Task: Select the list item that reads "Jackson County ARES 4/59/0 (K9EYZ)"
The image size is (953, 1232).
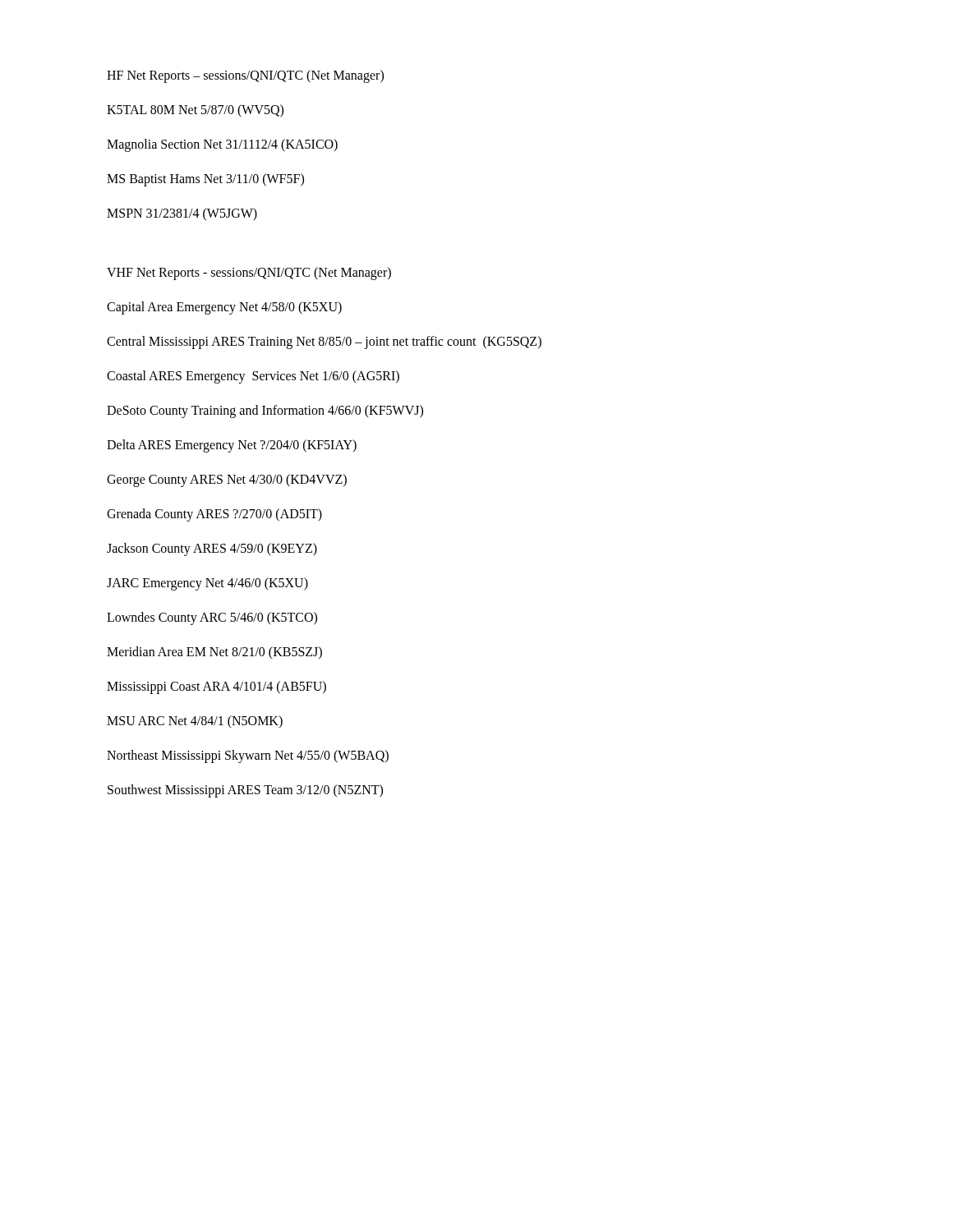Action: [212, 548]
